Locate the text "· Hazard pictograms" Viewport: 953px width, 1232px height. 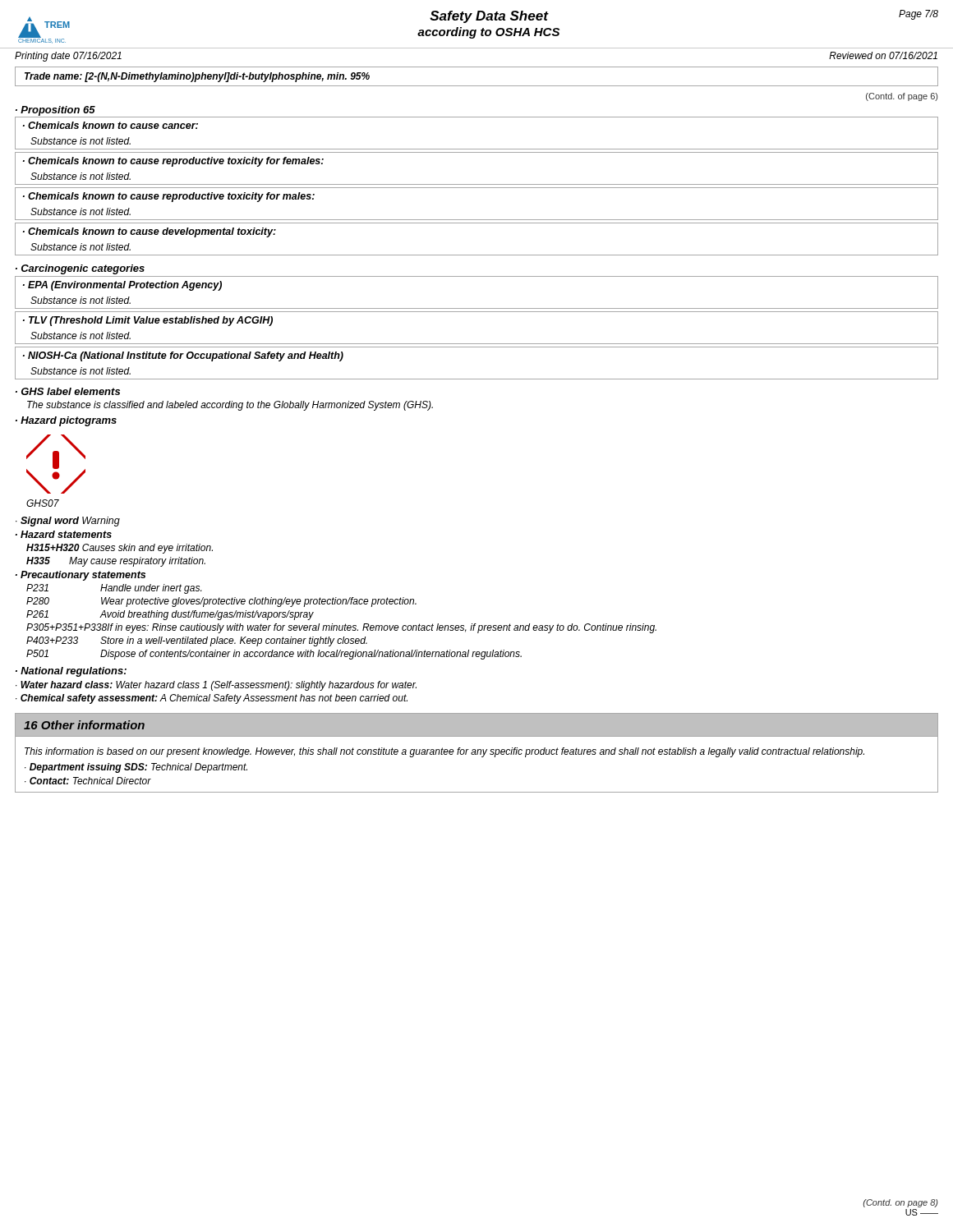66,420
